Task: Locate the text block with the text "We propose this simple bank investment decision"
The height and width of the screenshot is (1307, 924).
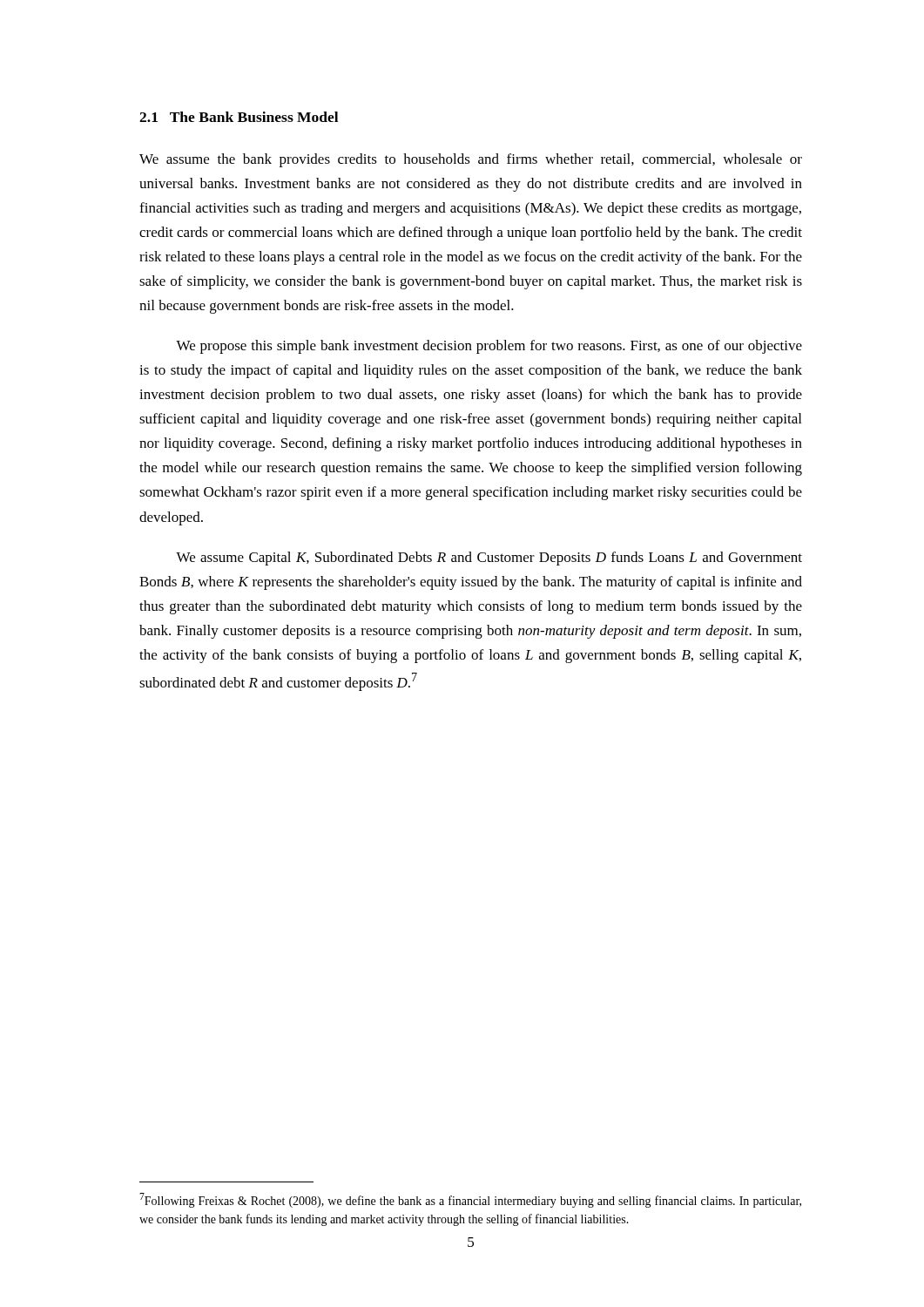Action: (471, 431)
